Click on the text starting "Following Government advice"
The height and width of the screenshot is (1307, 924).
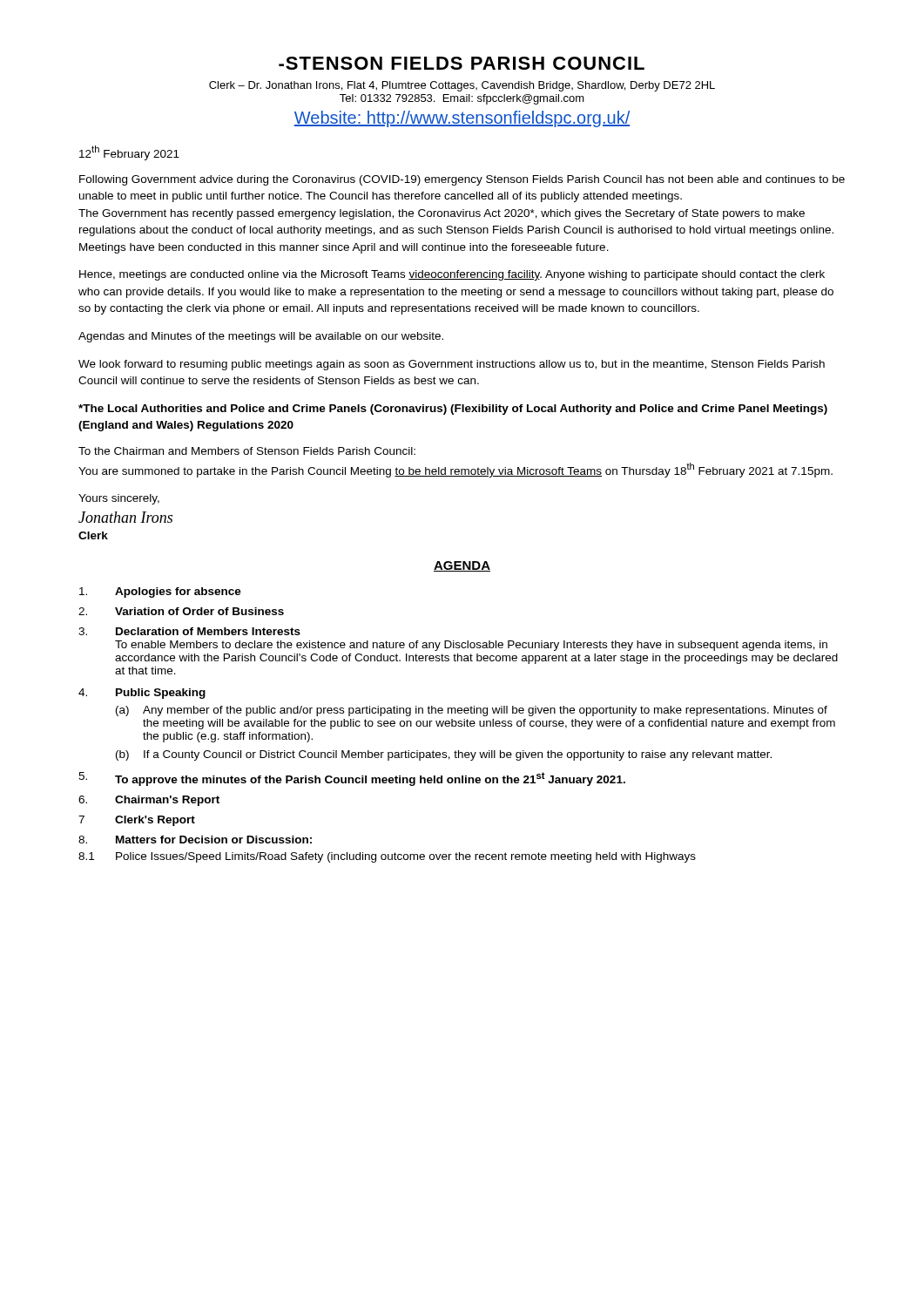click(462, 213)
